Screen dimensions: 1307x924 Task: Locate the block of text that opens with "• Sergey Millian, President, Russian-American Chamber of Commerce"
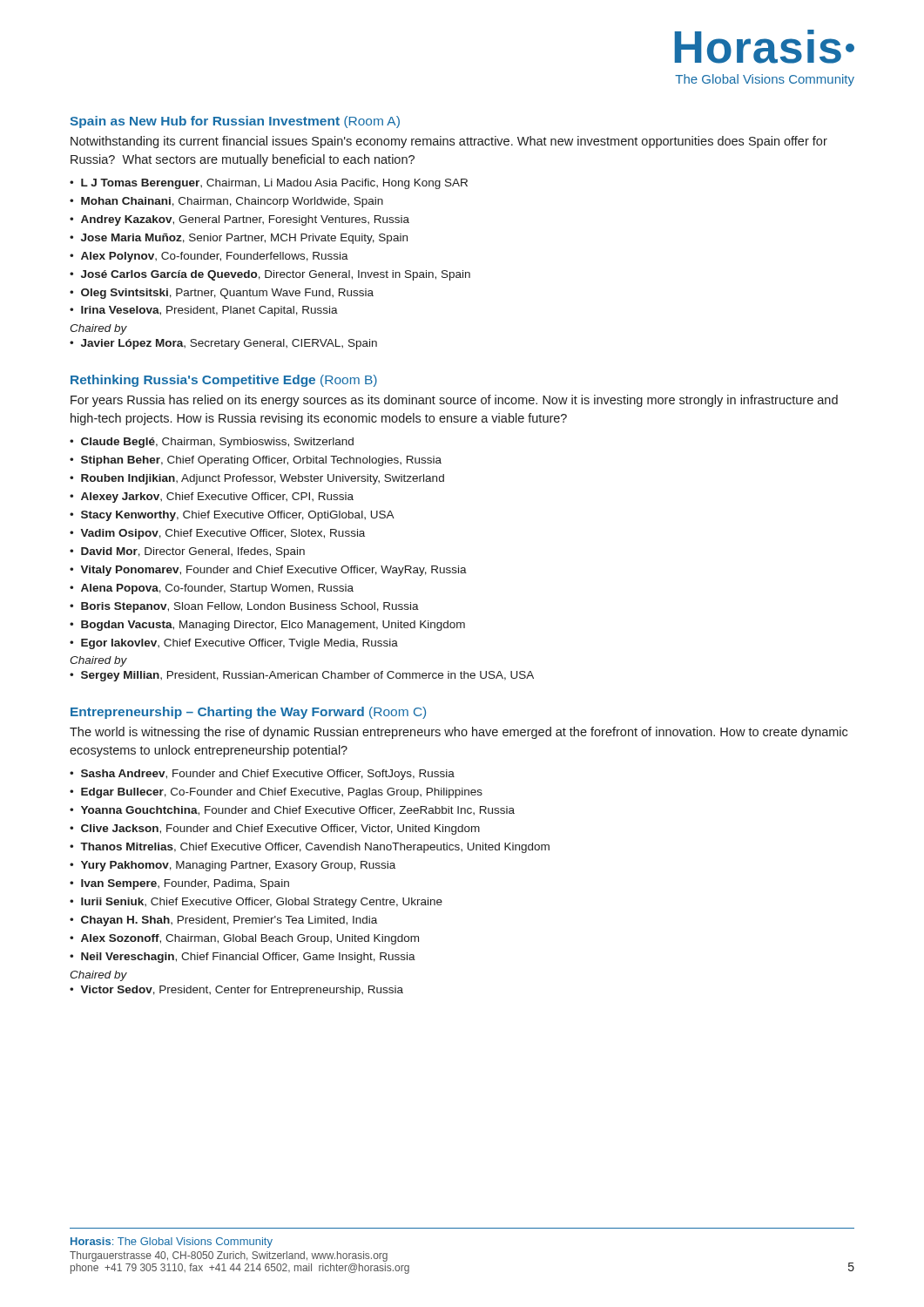tap(302, 675)
